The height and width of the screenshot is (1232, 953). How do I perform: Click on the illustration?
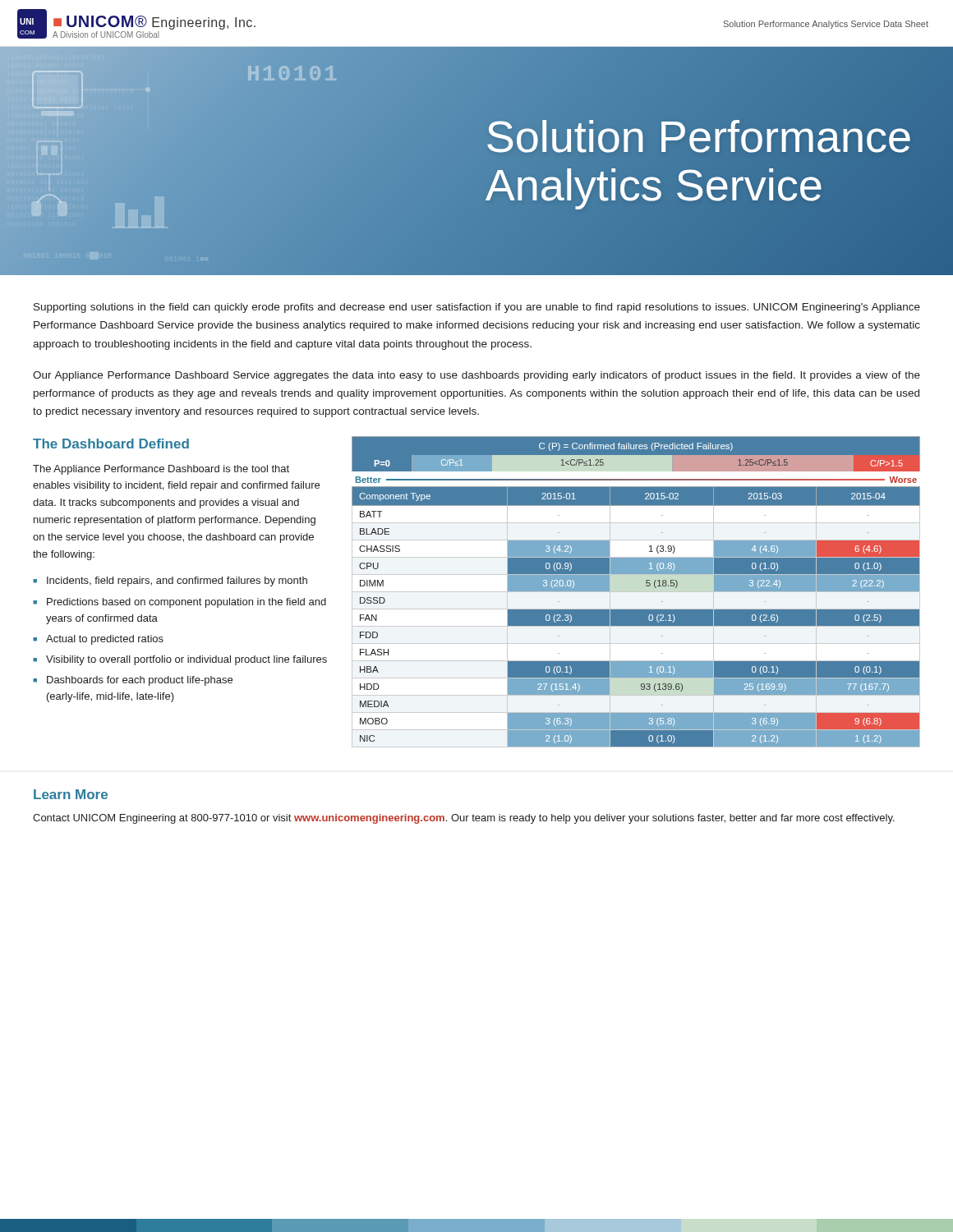pos(476,161)
